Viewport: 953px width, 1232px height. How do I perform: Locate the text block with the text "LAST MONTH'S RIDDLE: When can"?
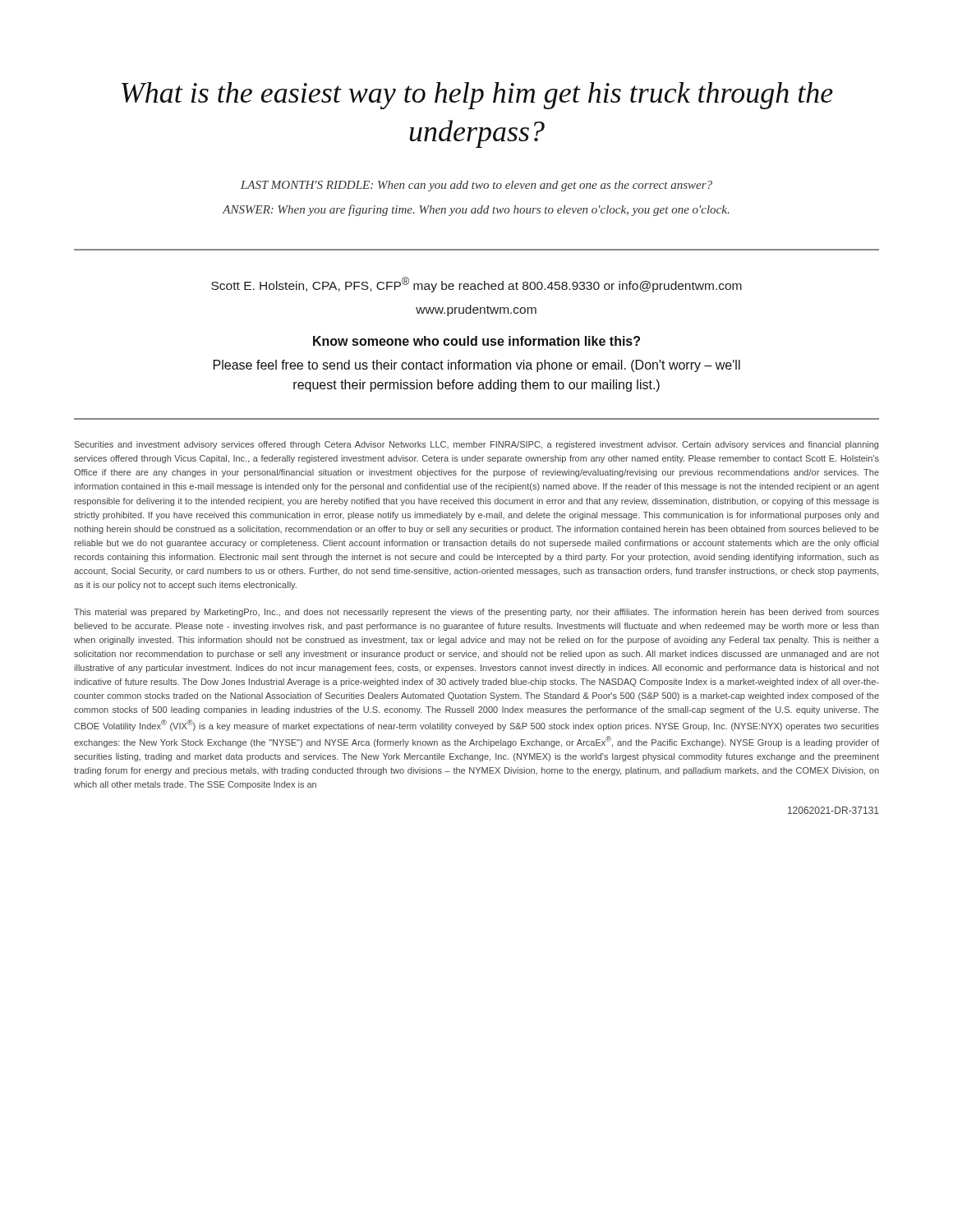point(476,197)
